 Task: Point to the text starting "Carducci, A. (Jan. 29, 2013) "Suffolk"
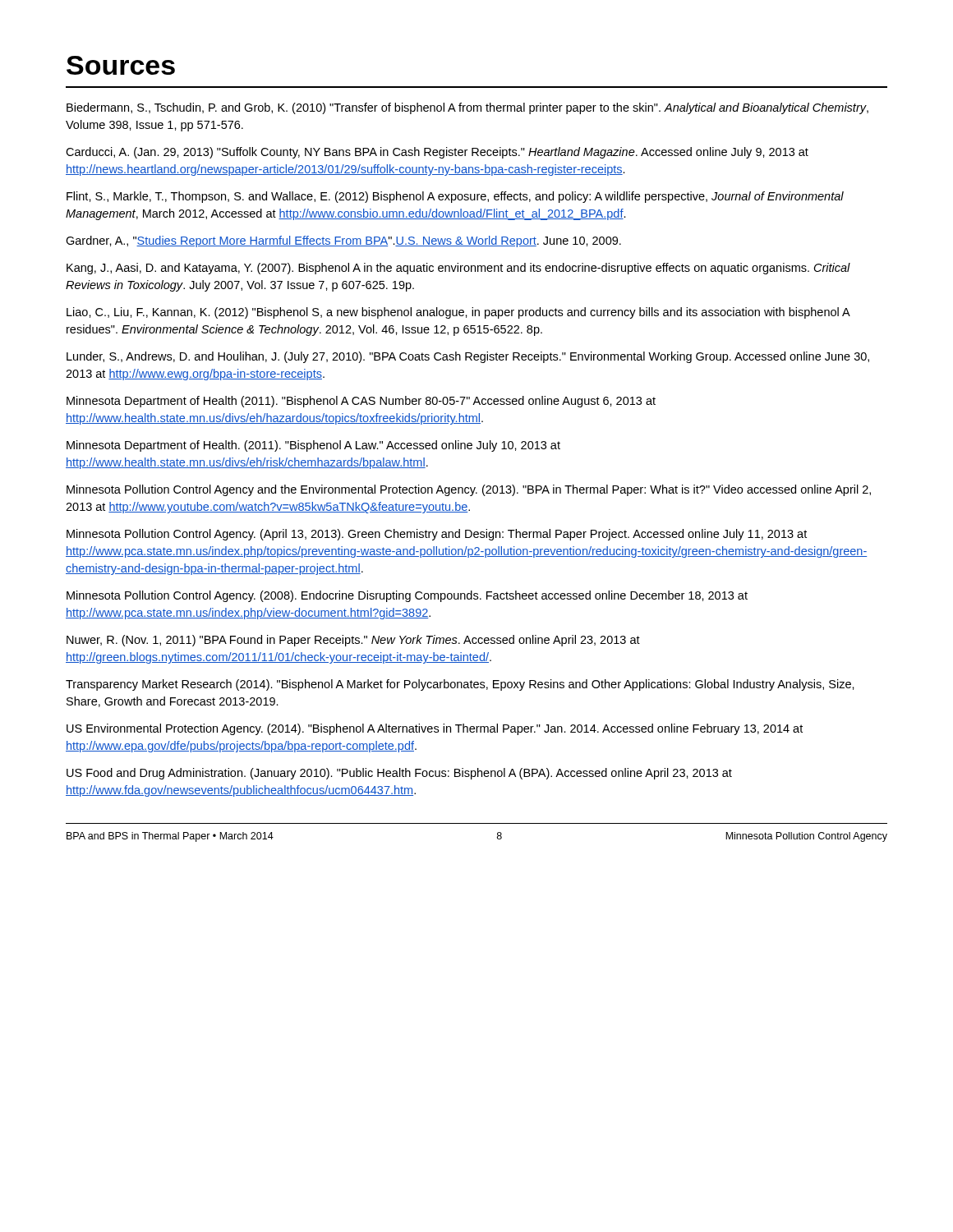click(x=437, y=161)
